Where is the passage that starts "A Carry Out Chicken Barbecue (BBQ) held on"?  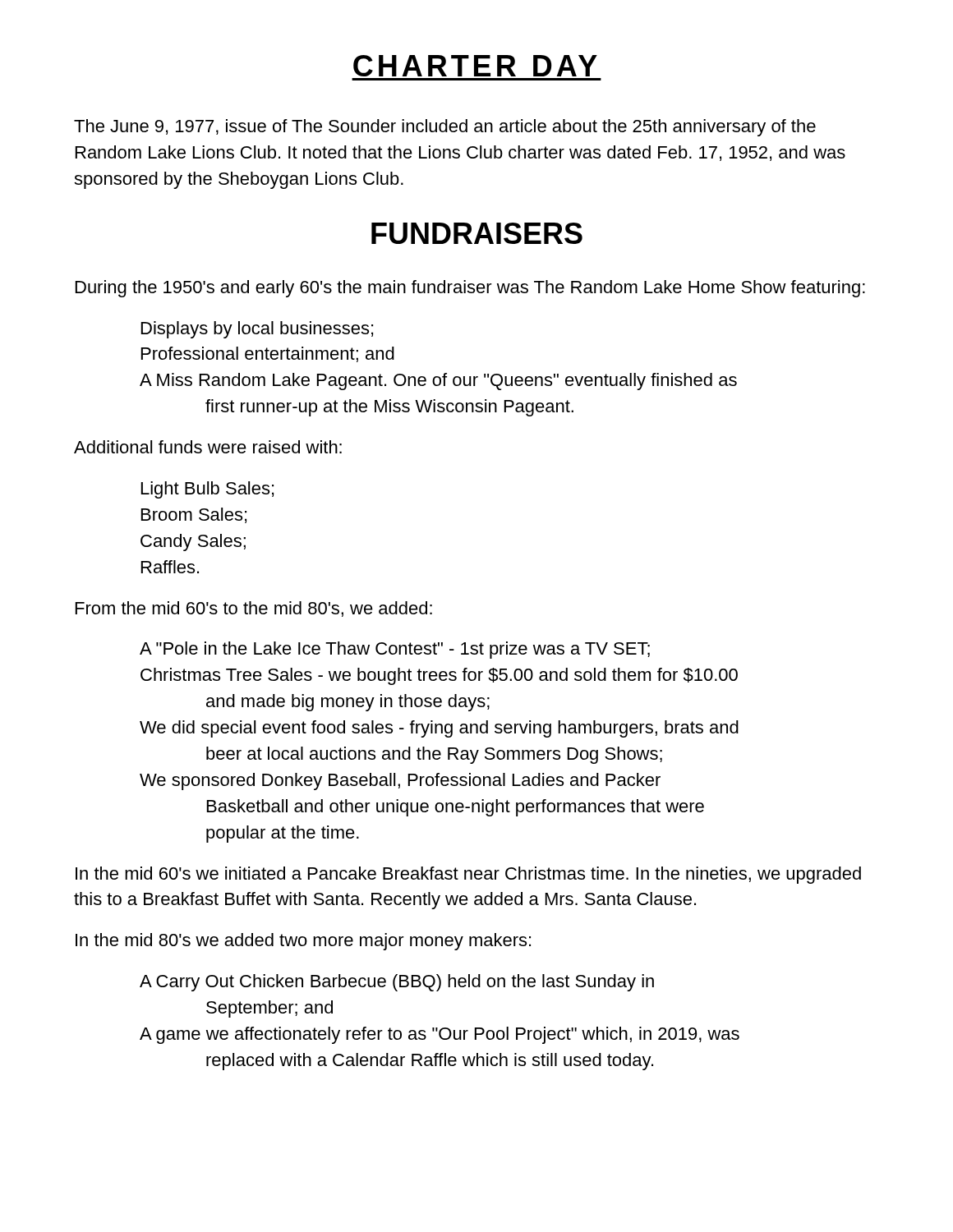point(397,994)
